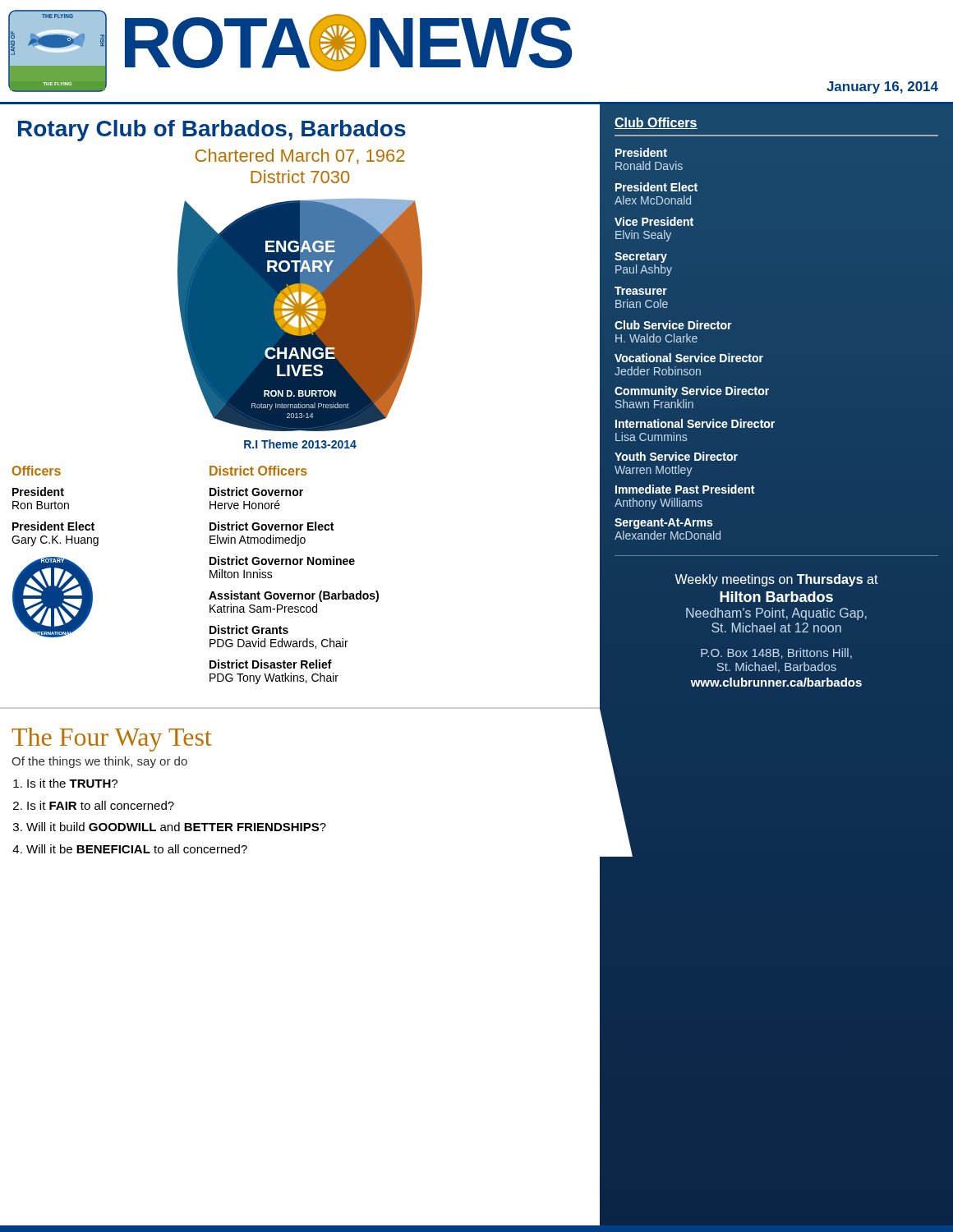The image size is (953, 1232).
Task: Locate the text block that says "Assistant Governor (Barbados)"
Action: pyautogui.click(x=294, y=596)
